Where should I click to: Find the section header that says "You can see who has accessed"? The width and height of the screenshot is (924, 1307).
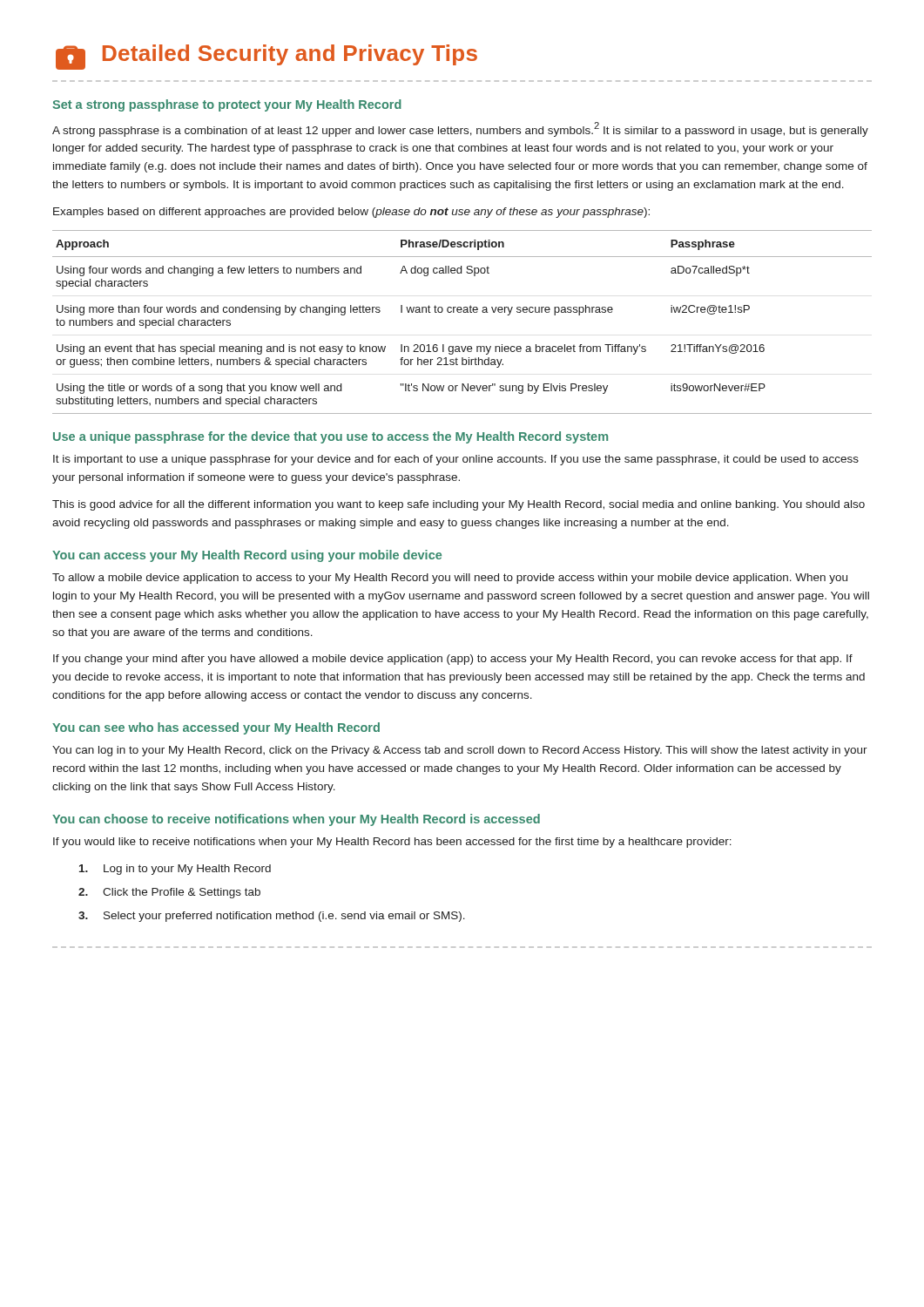[x=216, y=728]
